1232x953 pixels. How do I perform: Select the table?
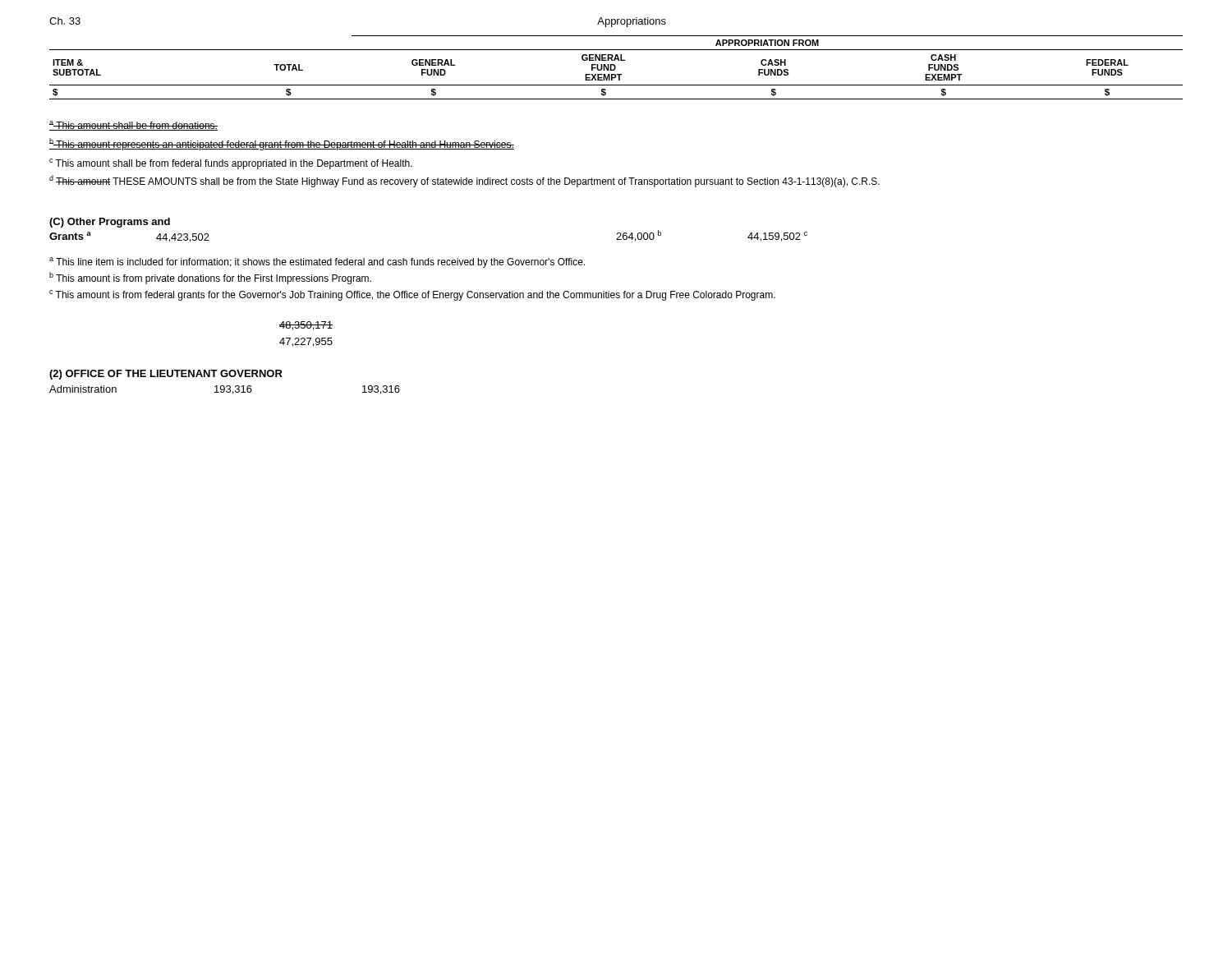click(616, 63)
